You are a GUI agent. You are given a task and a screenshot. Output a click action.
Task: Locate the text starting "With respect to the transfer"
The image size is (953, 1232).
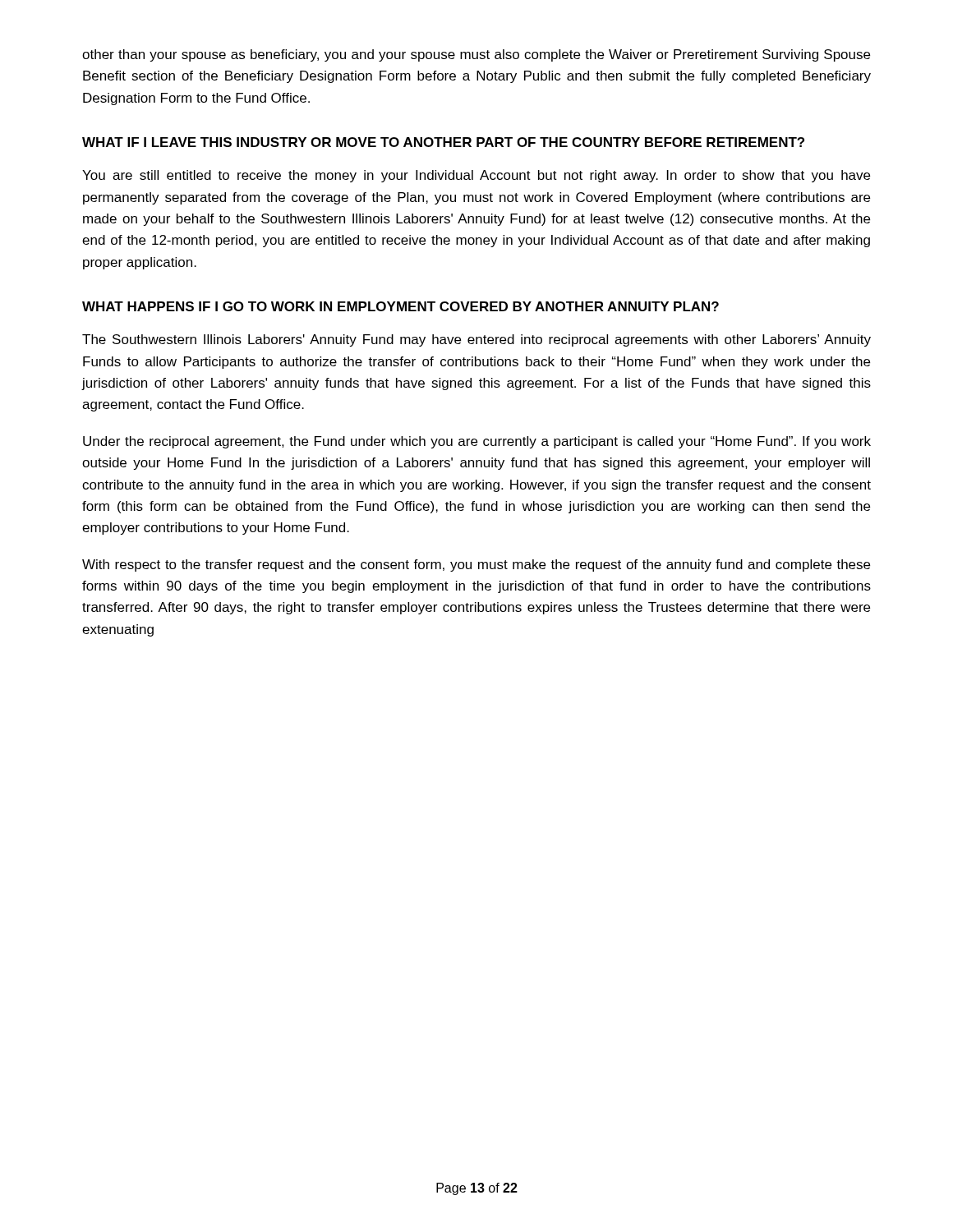click(x=476, y=597)
